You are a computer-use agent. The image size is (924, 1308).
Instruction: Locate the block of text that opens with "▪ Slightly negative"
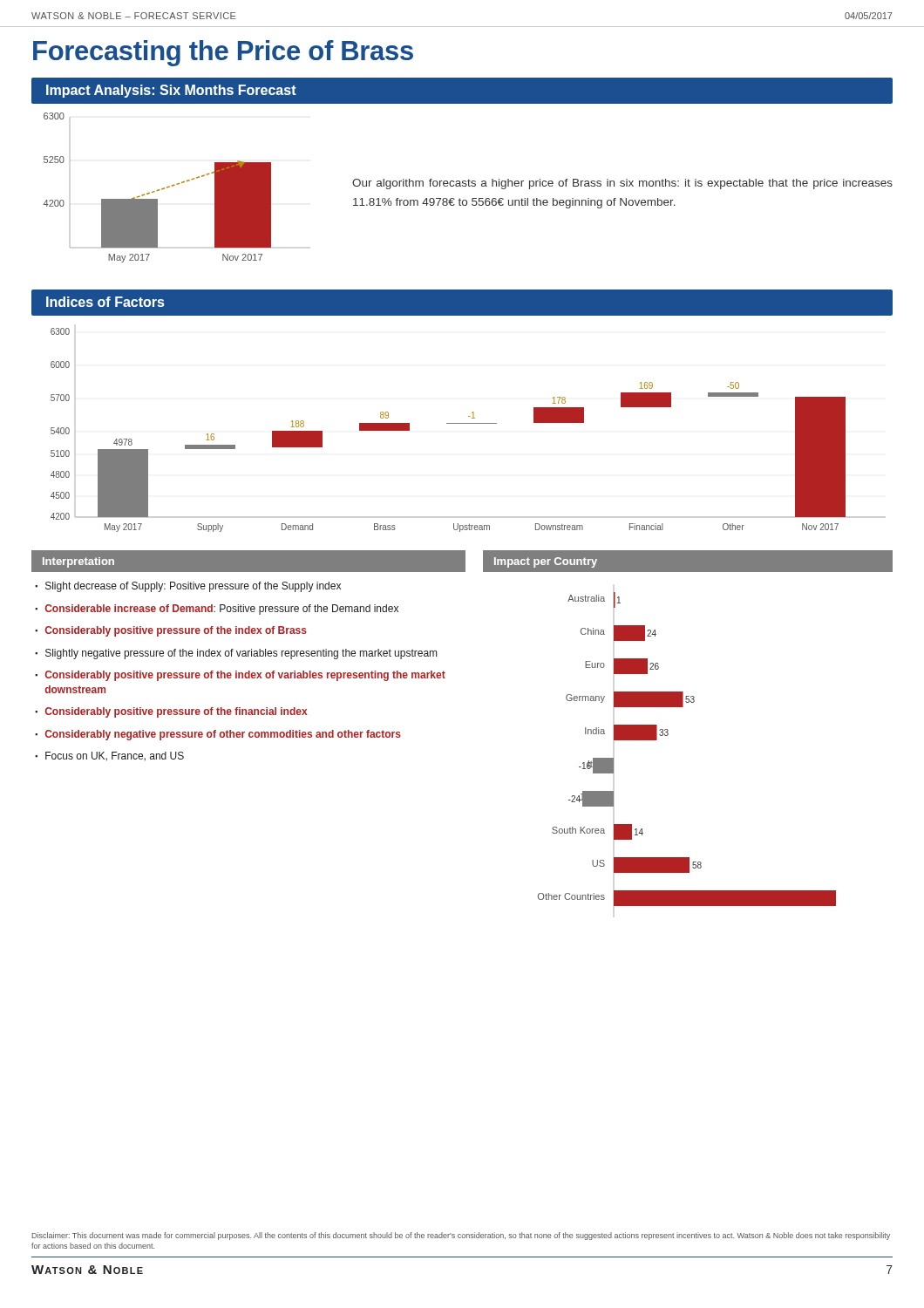[236, 653]
